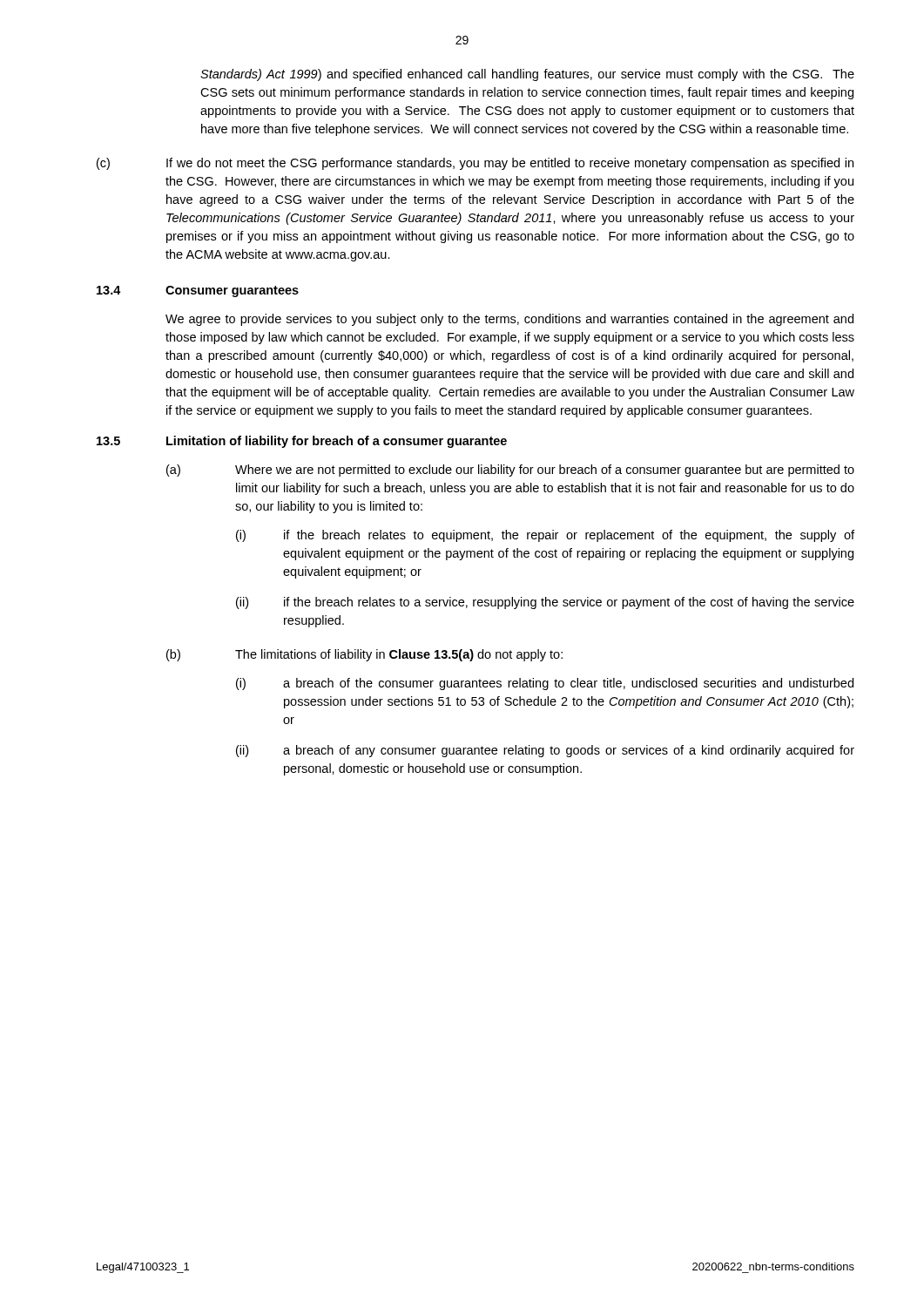Image resolution: width=924 pixels, height=1307 pixels.
Task: Click the passage that begins "(a) Where we are"
Action: click(x=510, y=489)
